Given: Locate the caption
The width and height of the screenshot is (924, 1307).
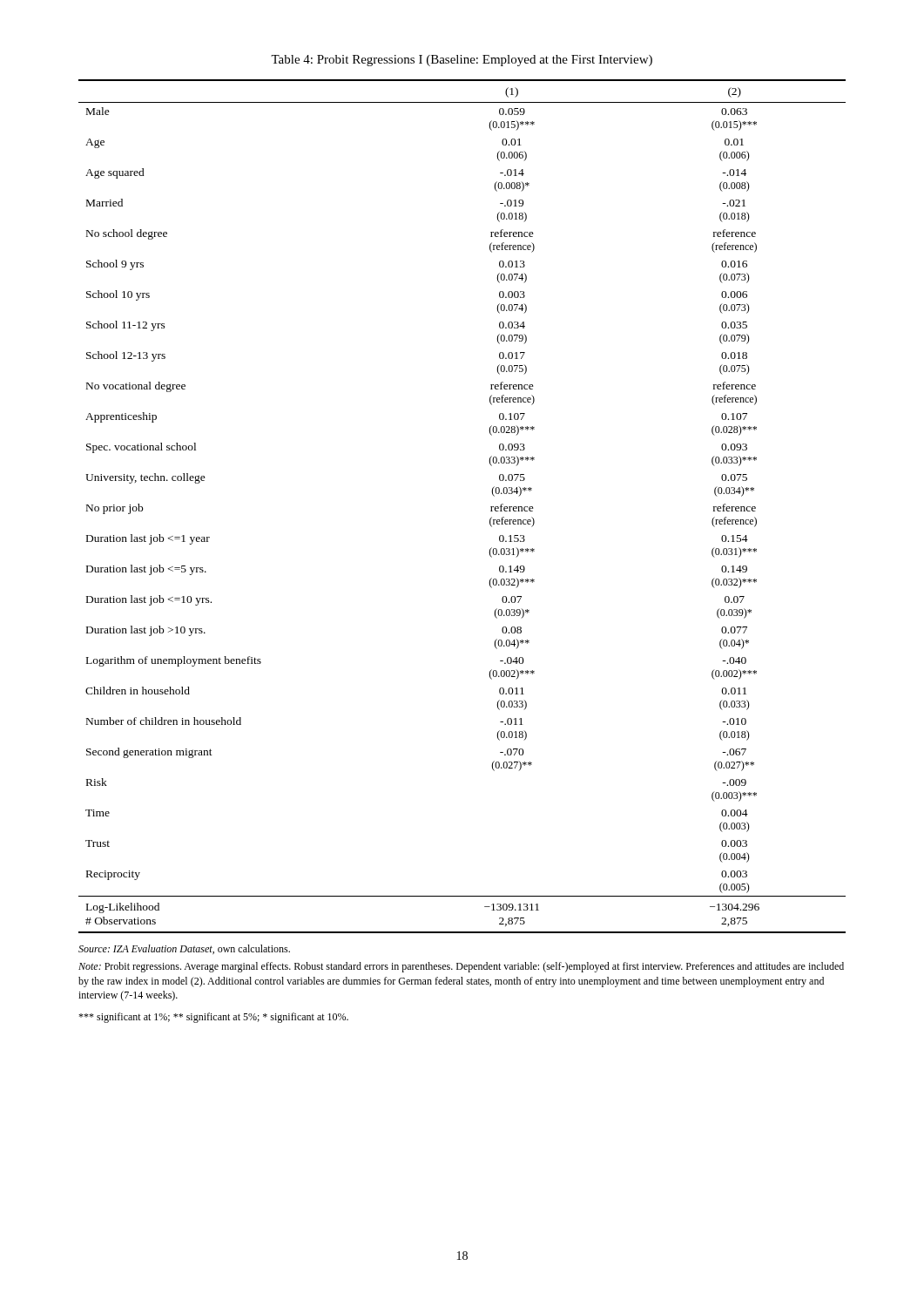Looking at the screenshot, I should pyautogui.click(x=462, y=59).
